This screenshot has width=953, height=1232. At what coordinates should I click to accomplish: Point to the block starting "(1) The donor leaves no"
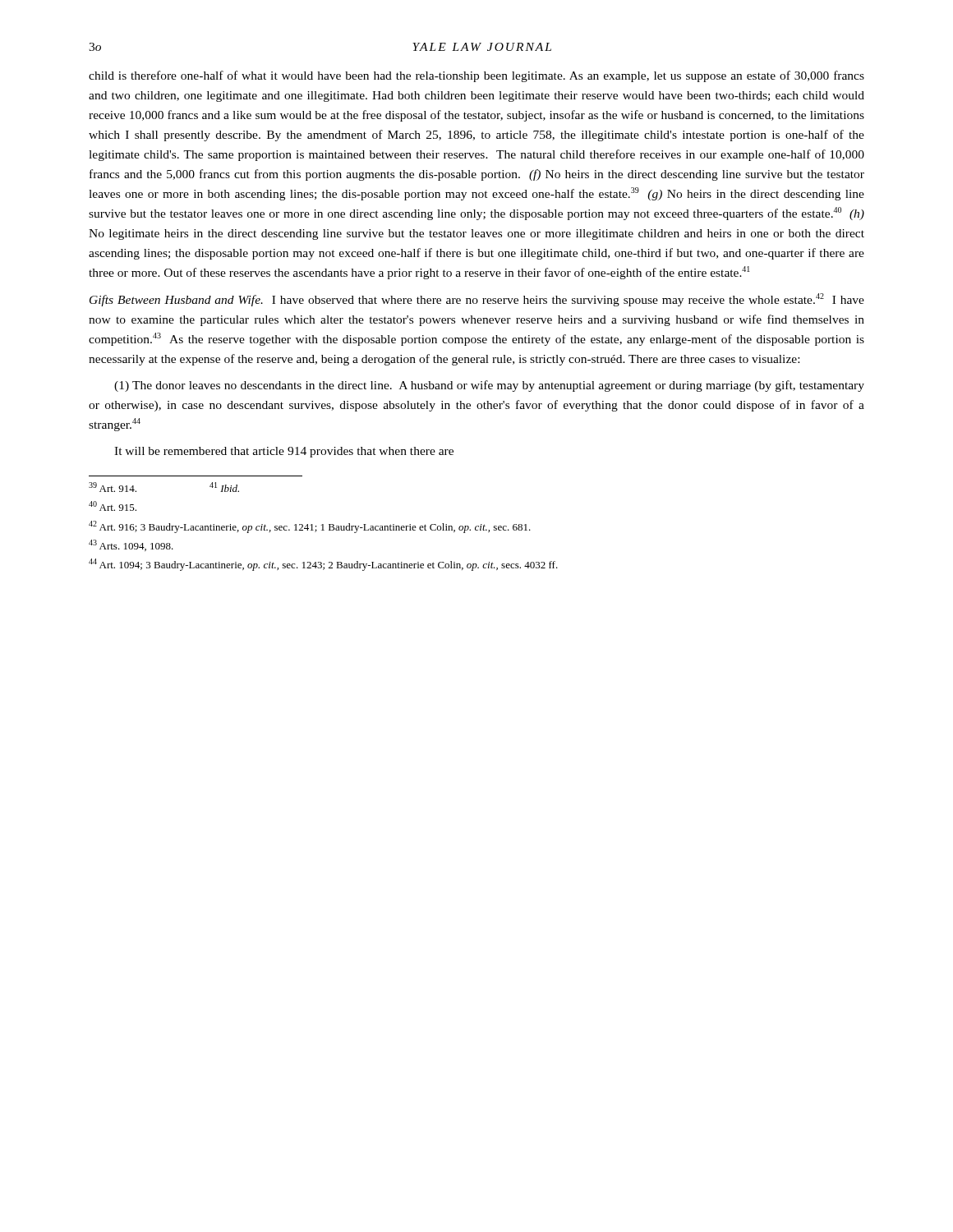[476, 405]
